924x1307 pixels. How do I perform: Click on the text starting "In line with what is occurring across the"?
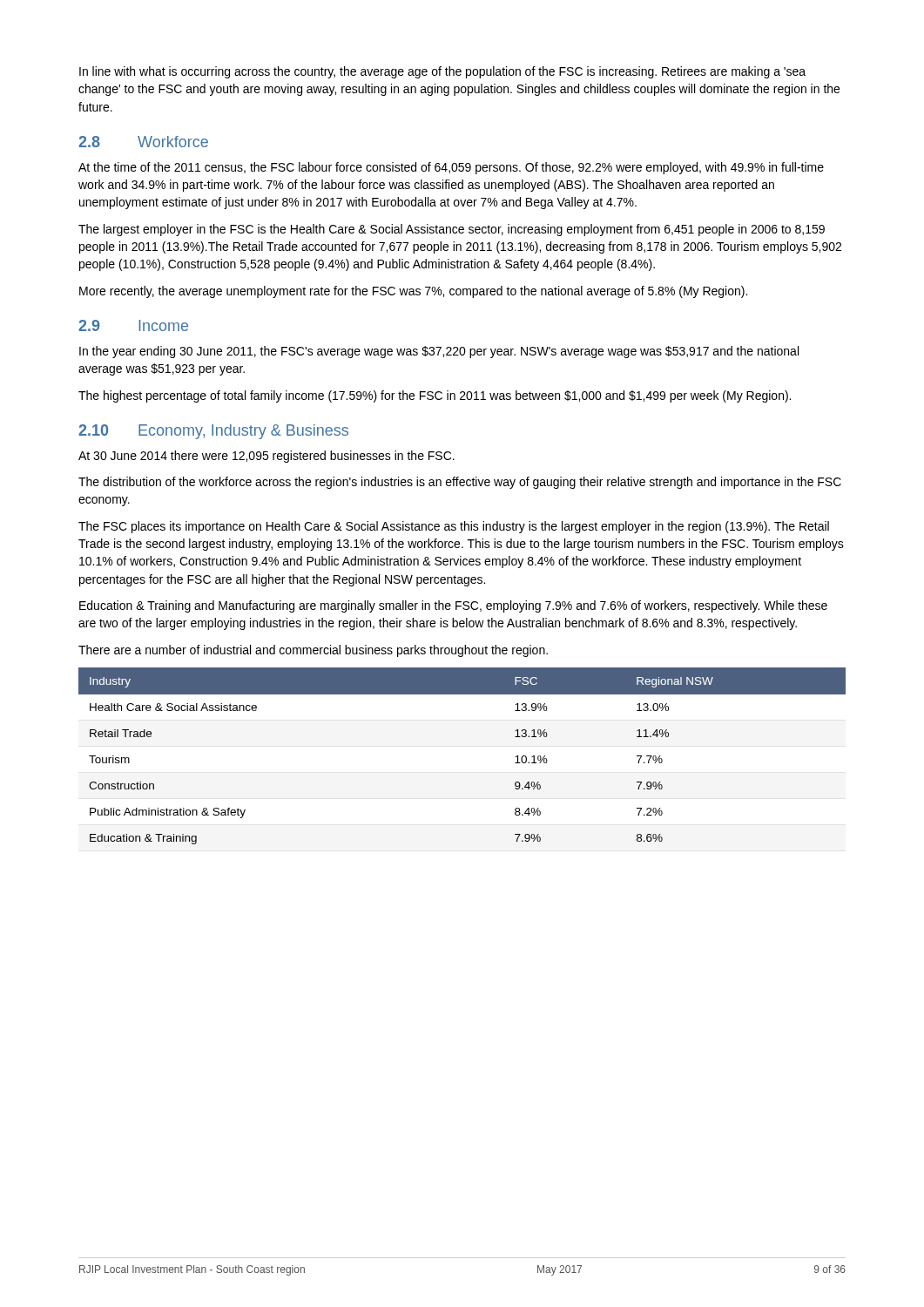462,89
